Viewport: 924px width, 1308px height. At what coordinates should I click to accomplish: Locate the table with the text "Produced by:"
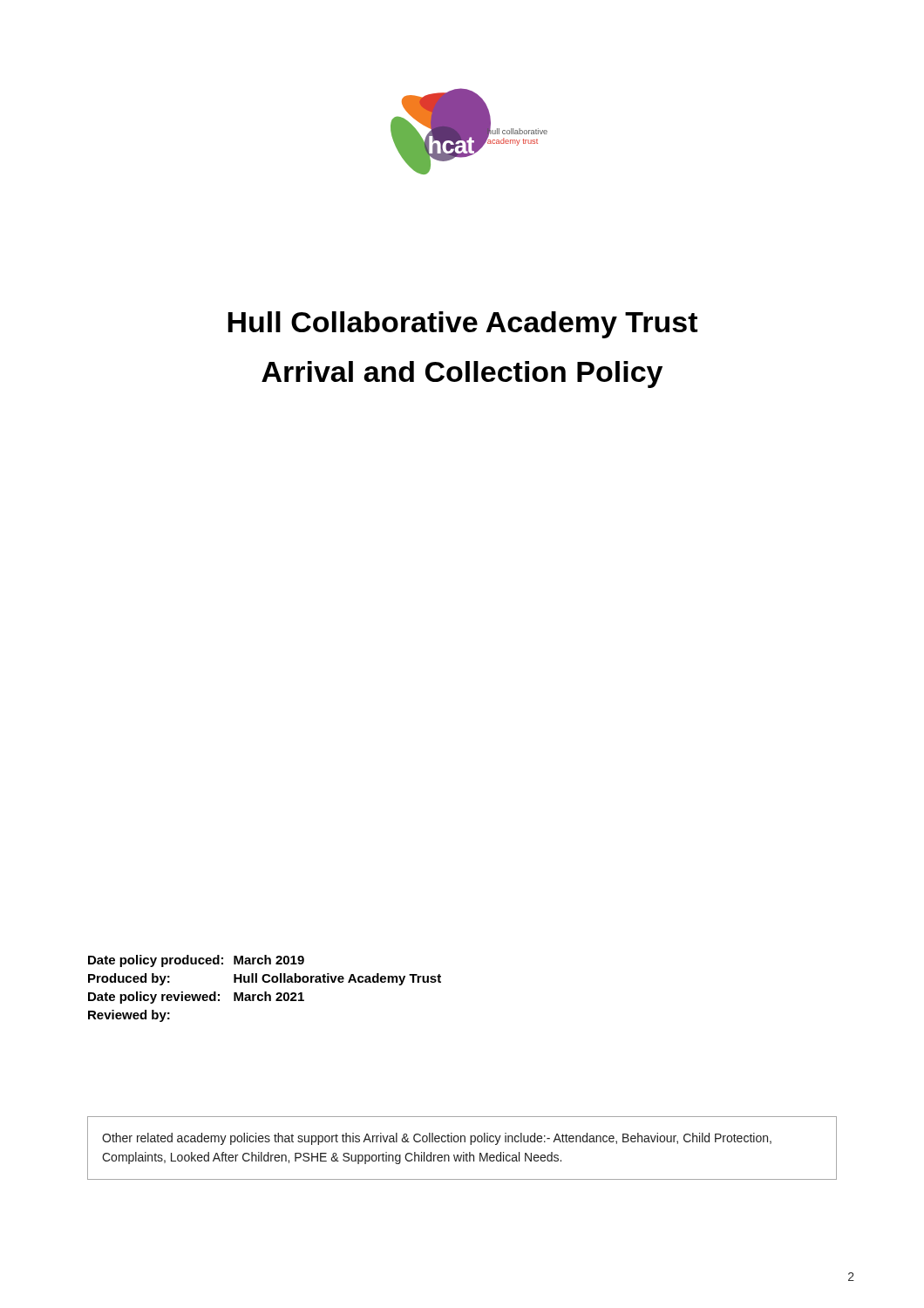click(384, 987)
